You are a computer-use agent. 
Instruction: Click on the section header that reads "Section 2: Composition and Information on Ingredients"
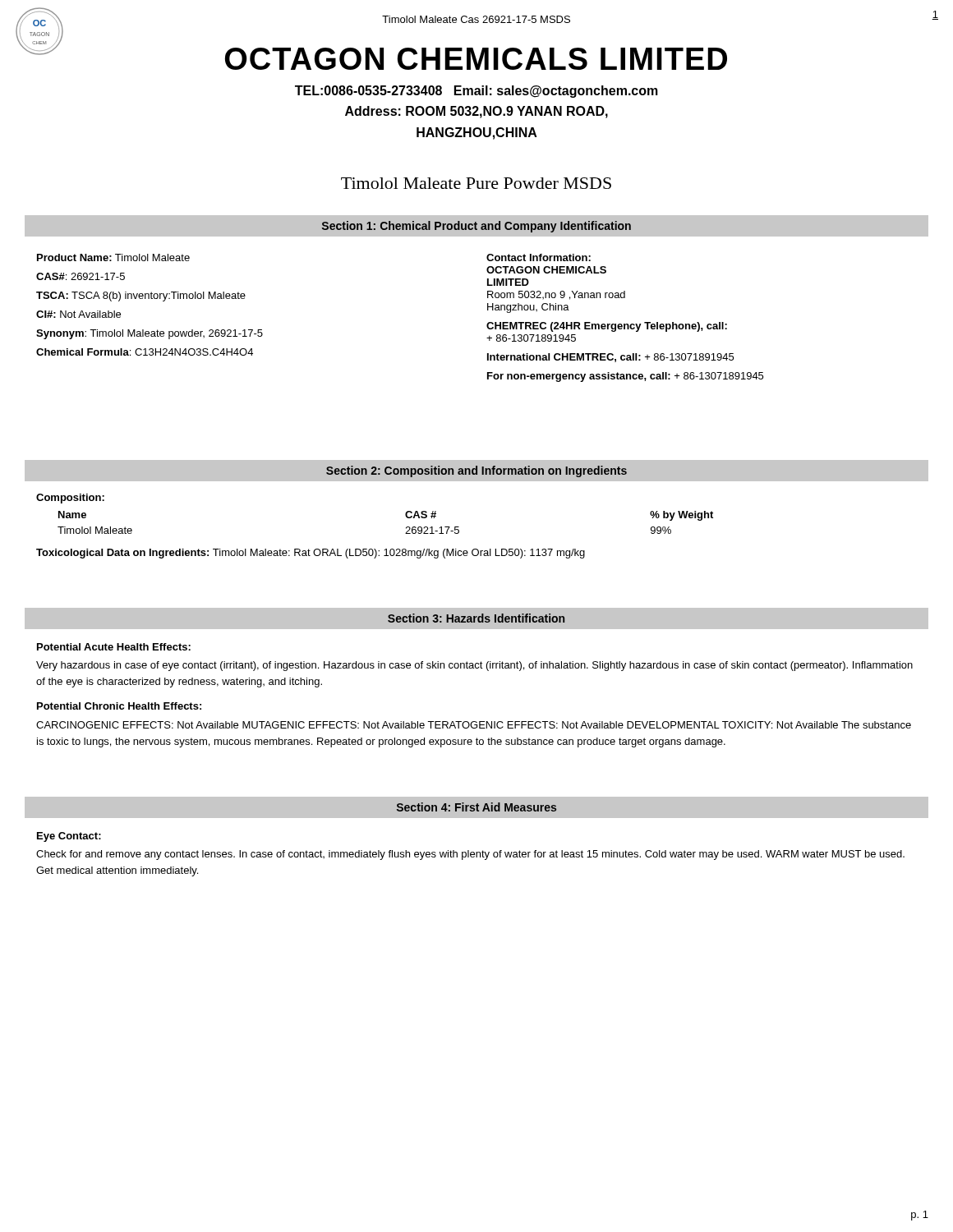tap(476, 471)
